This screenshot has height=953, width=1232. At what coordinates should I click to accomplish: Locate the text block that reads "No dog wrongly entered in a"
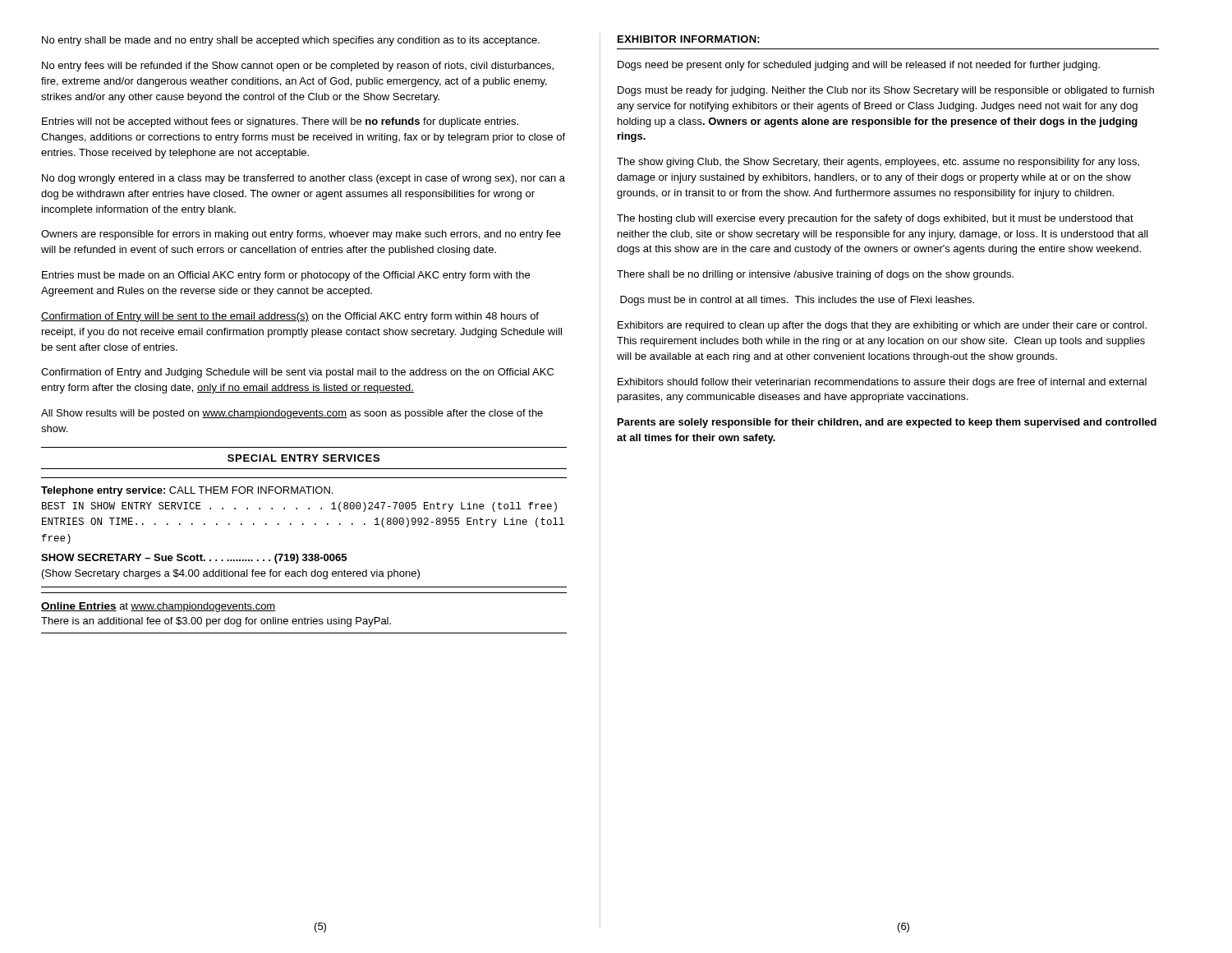303,193
